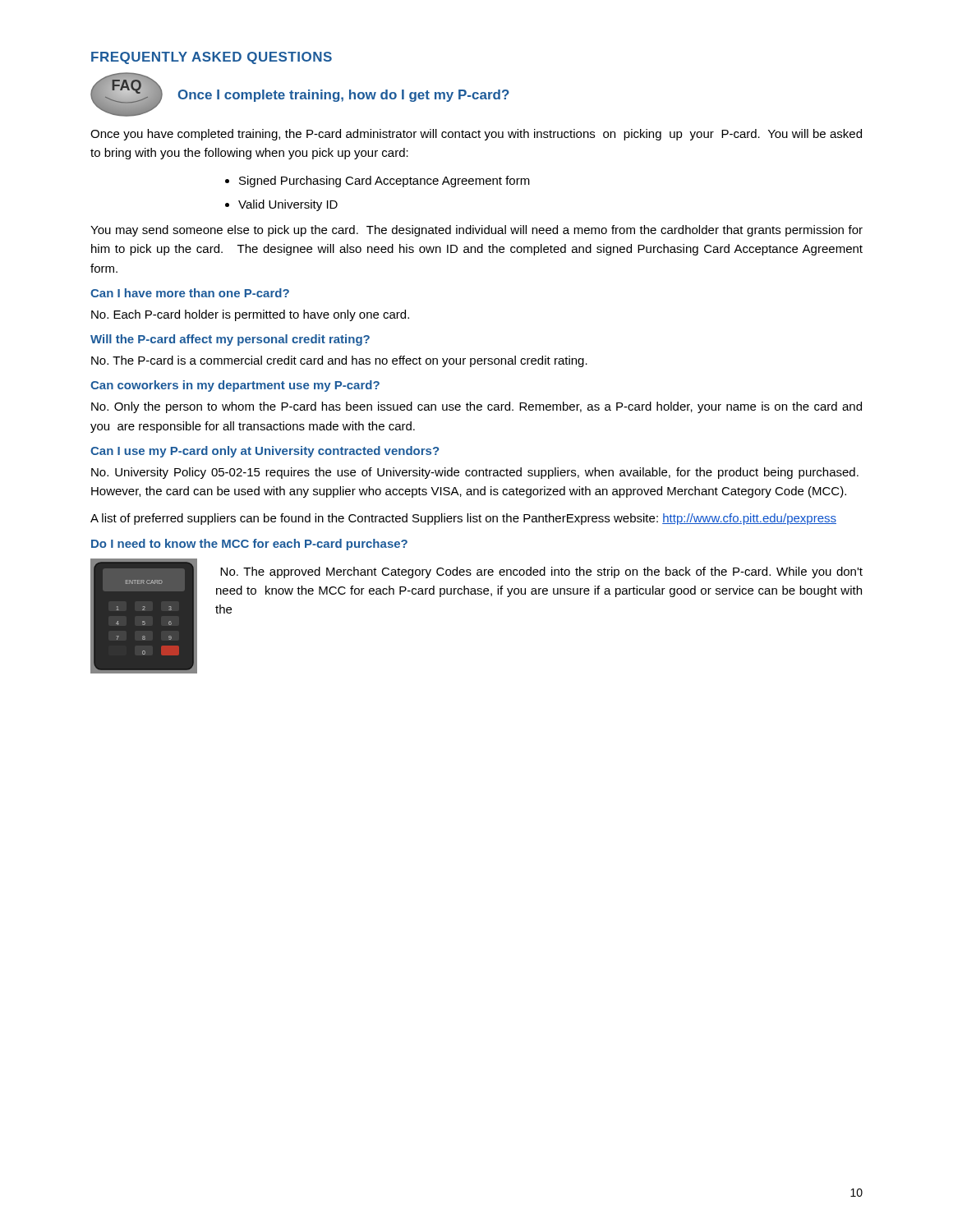Click the passage that begins "Signed Purchasing Card"
The image size is (953, 1232).
[x=384, y=180]
